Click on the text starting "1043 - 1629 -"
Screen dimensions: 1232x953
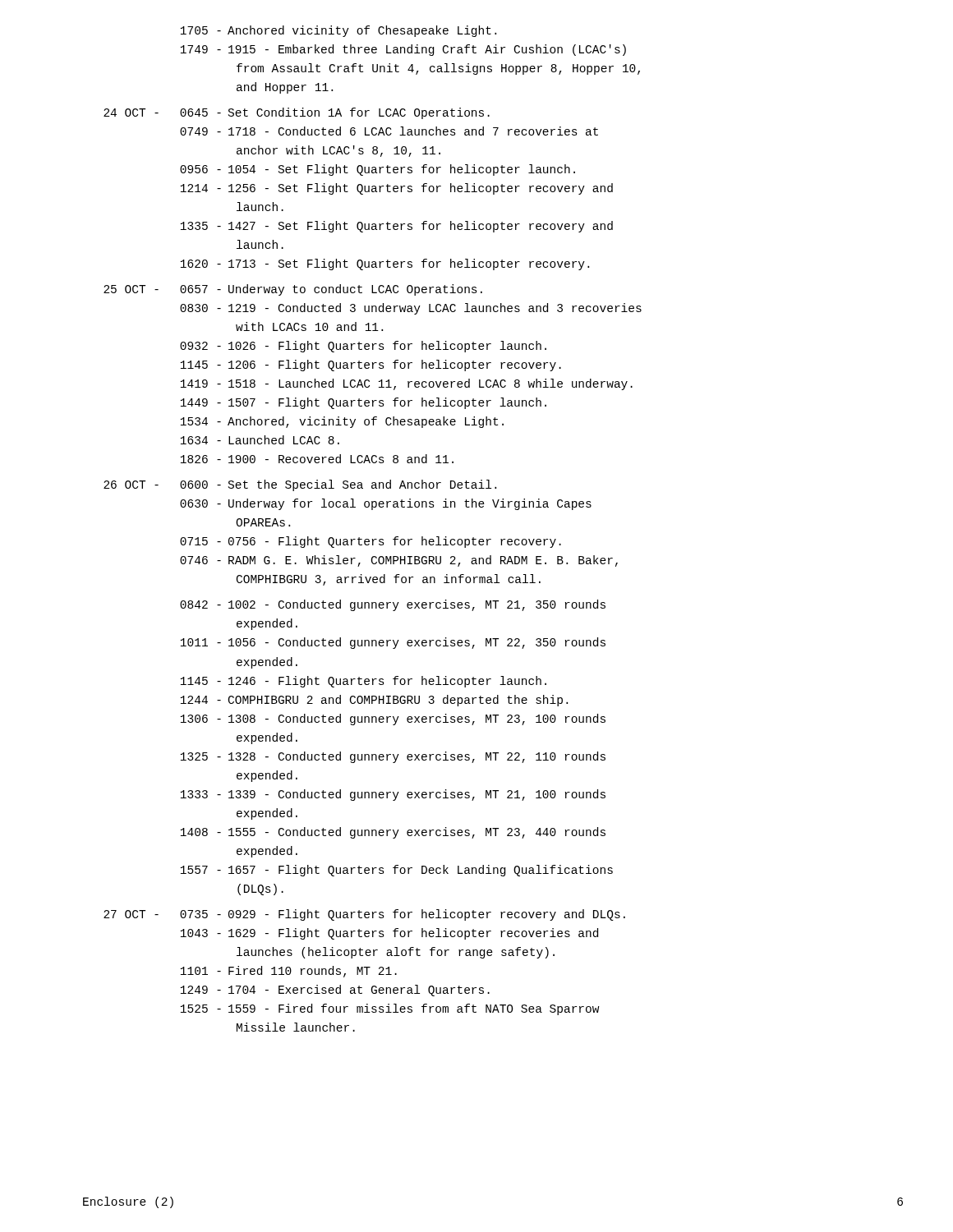493,943
